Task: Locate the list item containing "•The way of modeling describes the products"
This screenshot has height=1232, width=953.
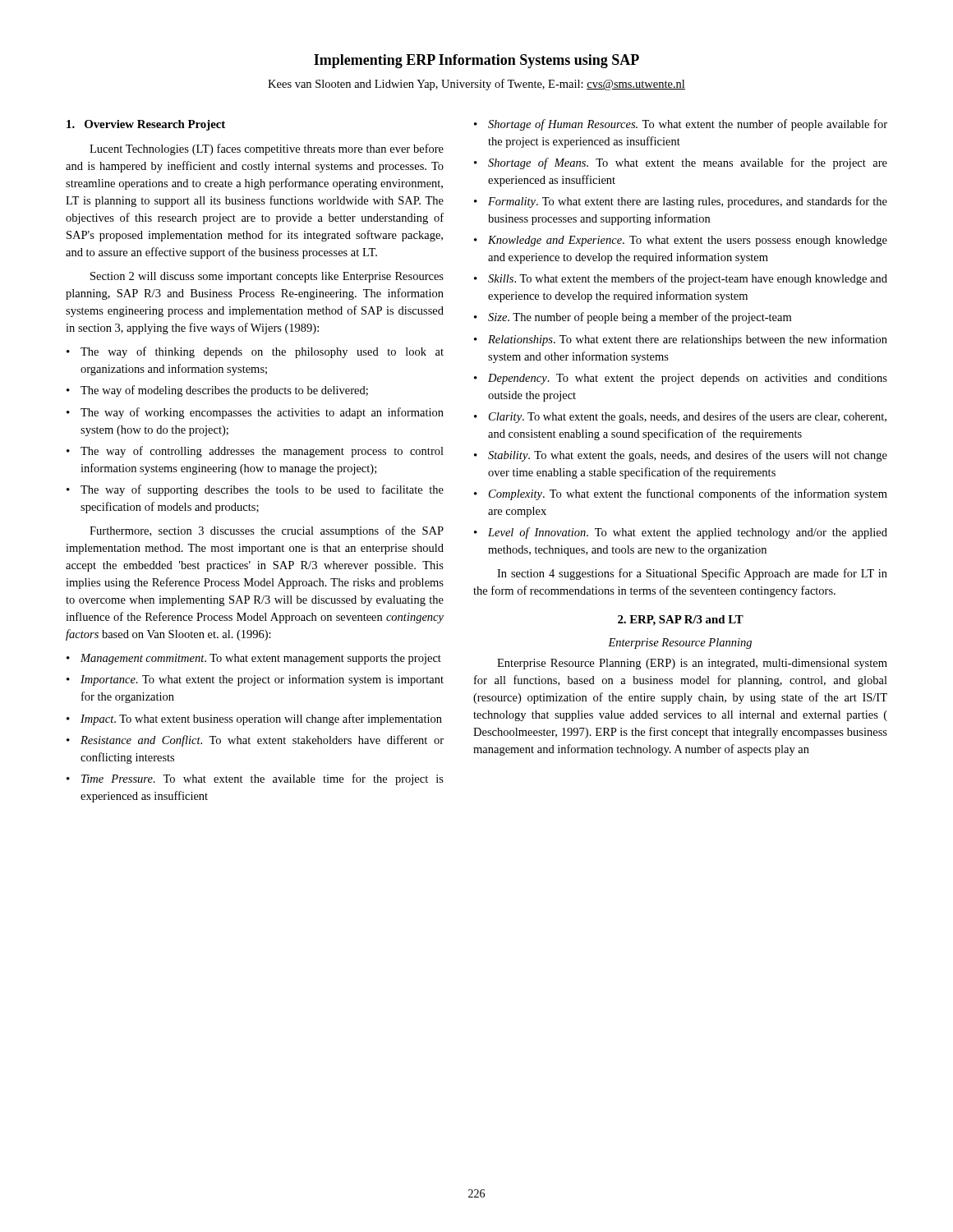Action: tap(255, 391)
